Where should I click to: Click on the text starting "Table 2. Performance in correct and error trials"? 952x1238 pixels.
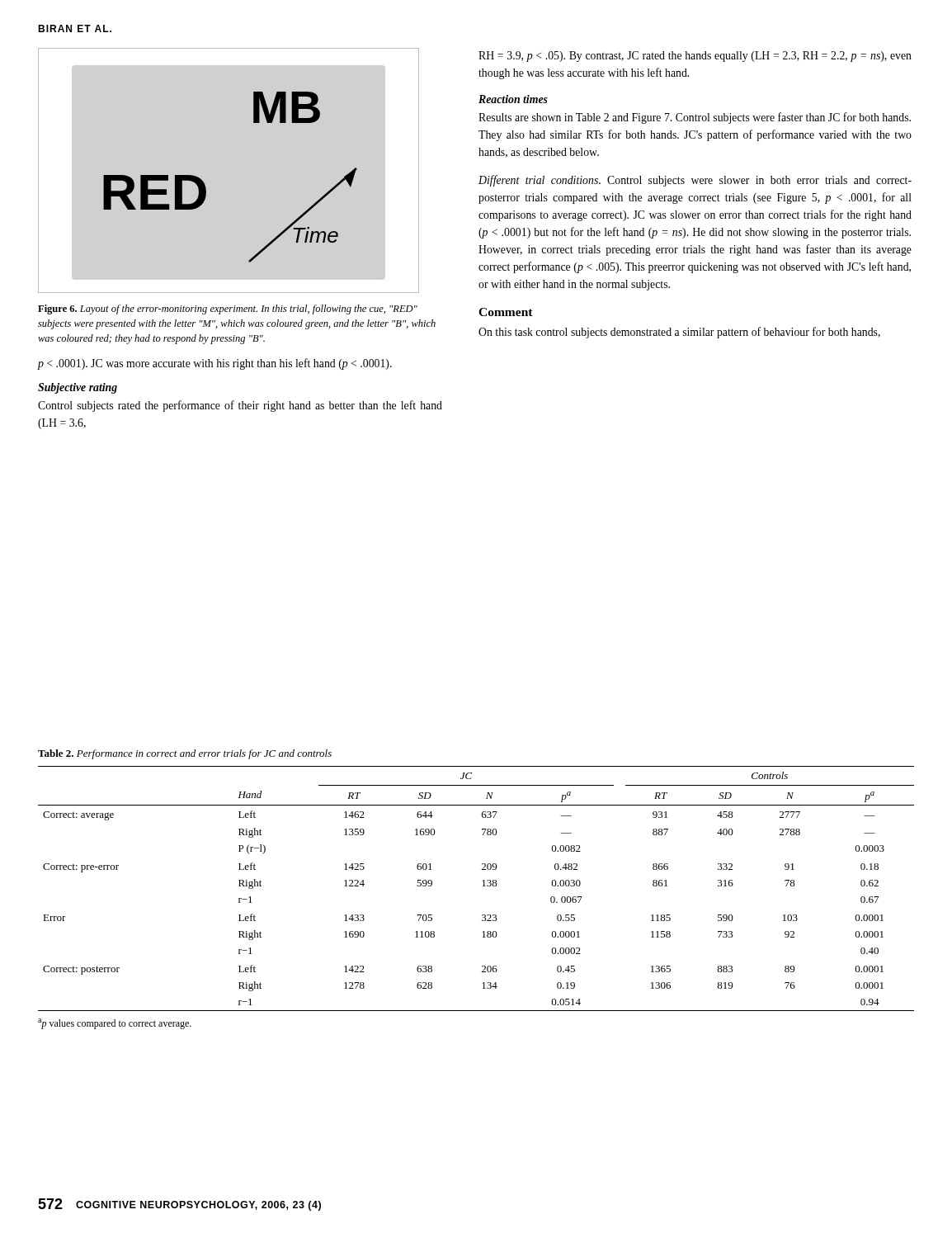[x=185, y=753]
